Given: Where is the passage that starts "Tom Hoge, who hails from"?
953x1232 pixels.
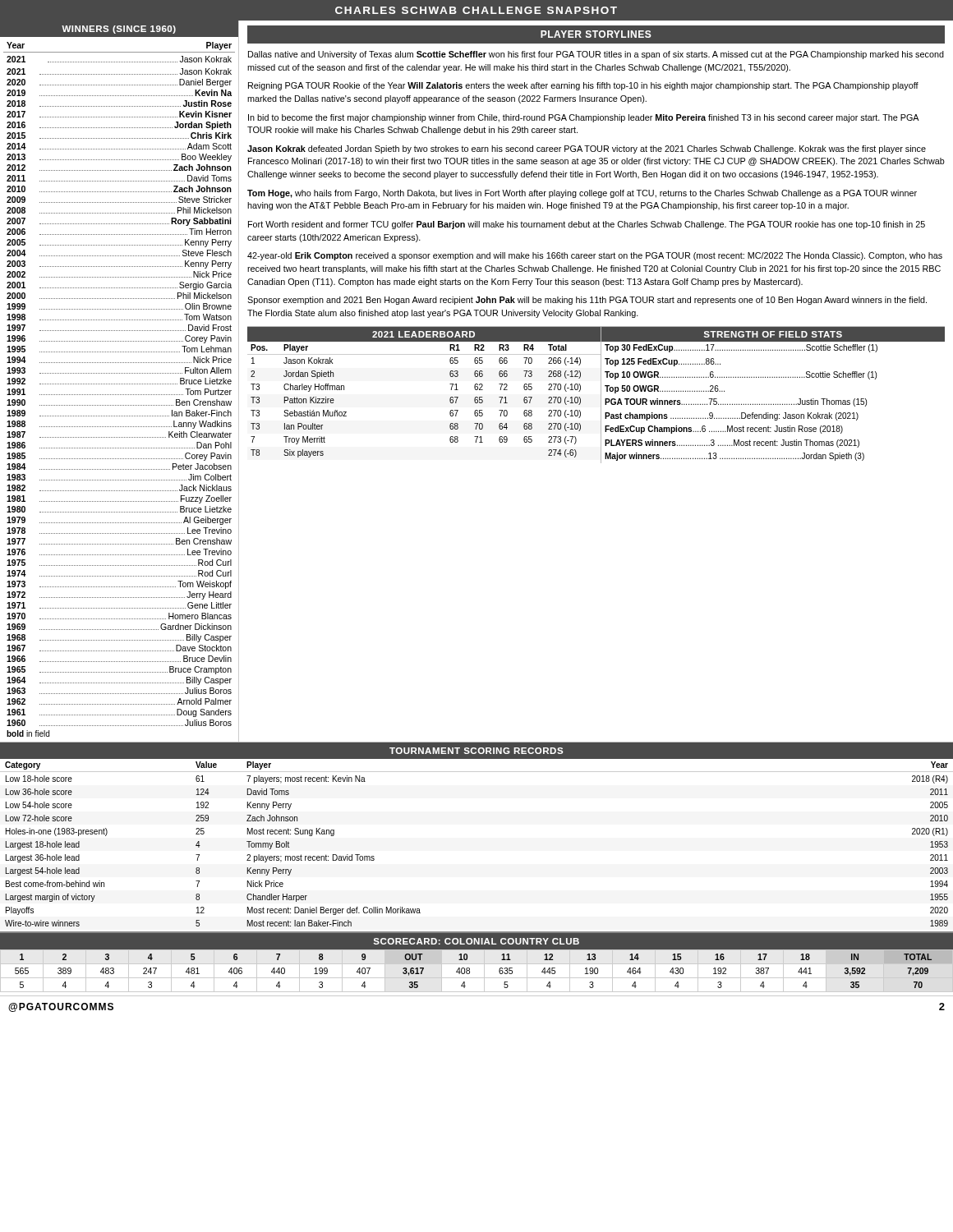Looking at the screenshot, I should 582,199.
